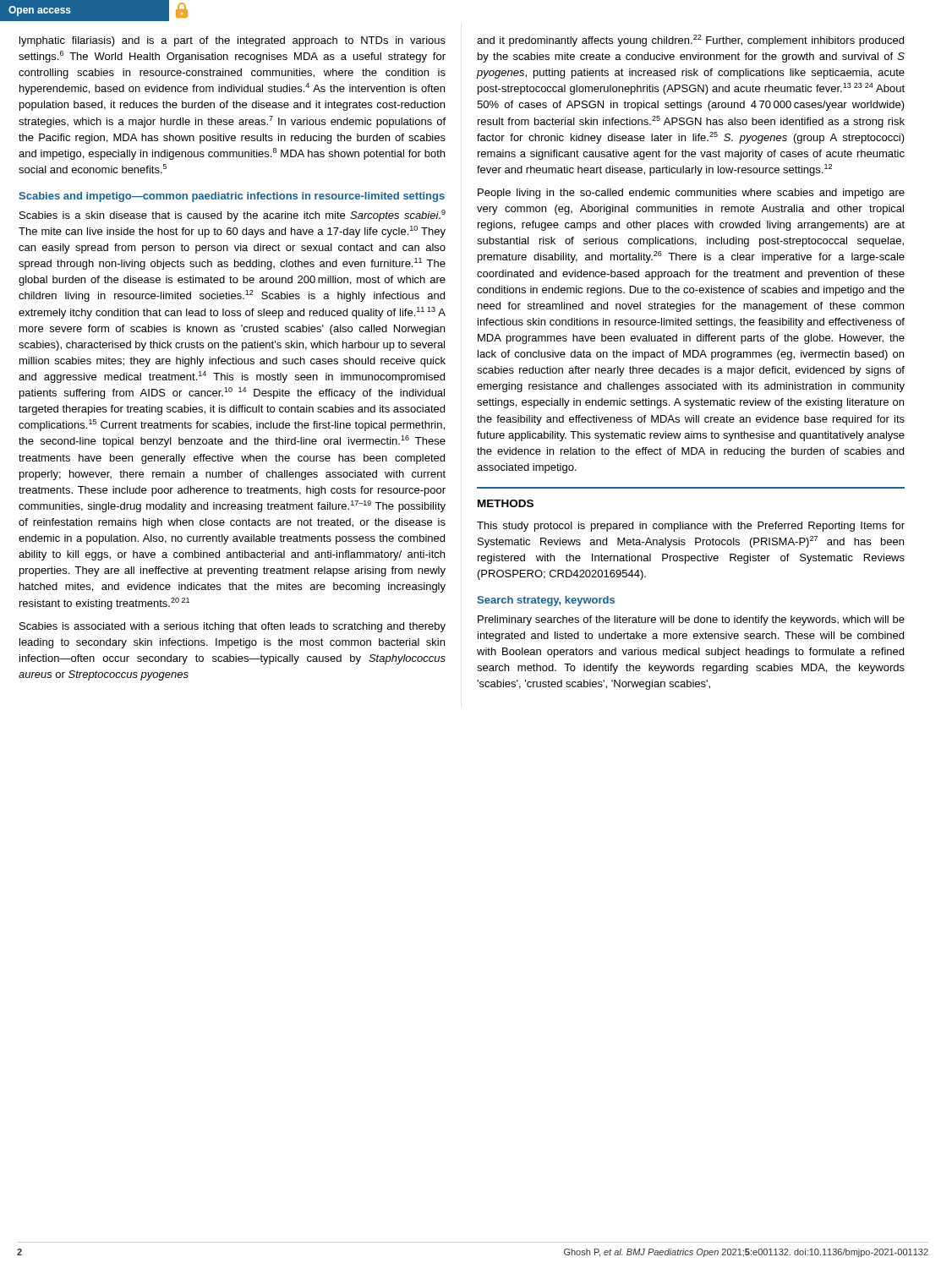
Task: Locate the text block starting "Scabies and impetigo—common paediatric infections in resource-limited"
Action: 232,196
